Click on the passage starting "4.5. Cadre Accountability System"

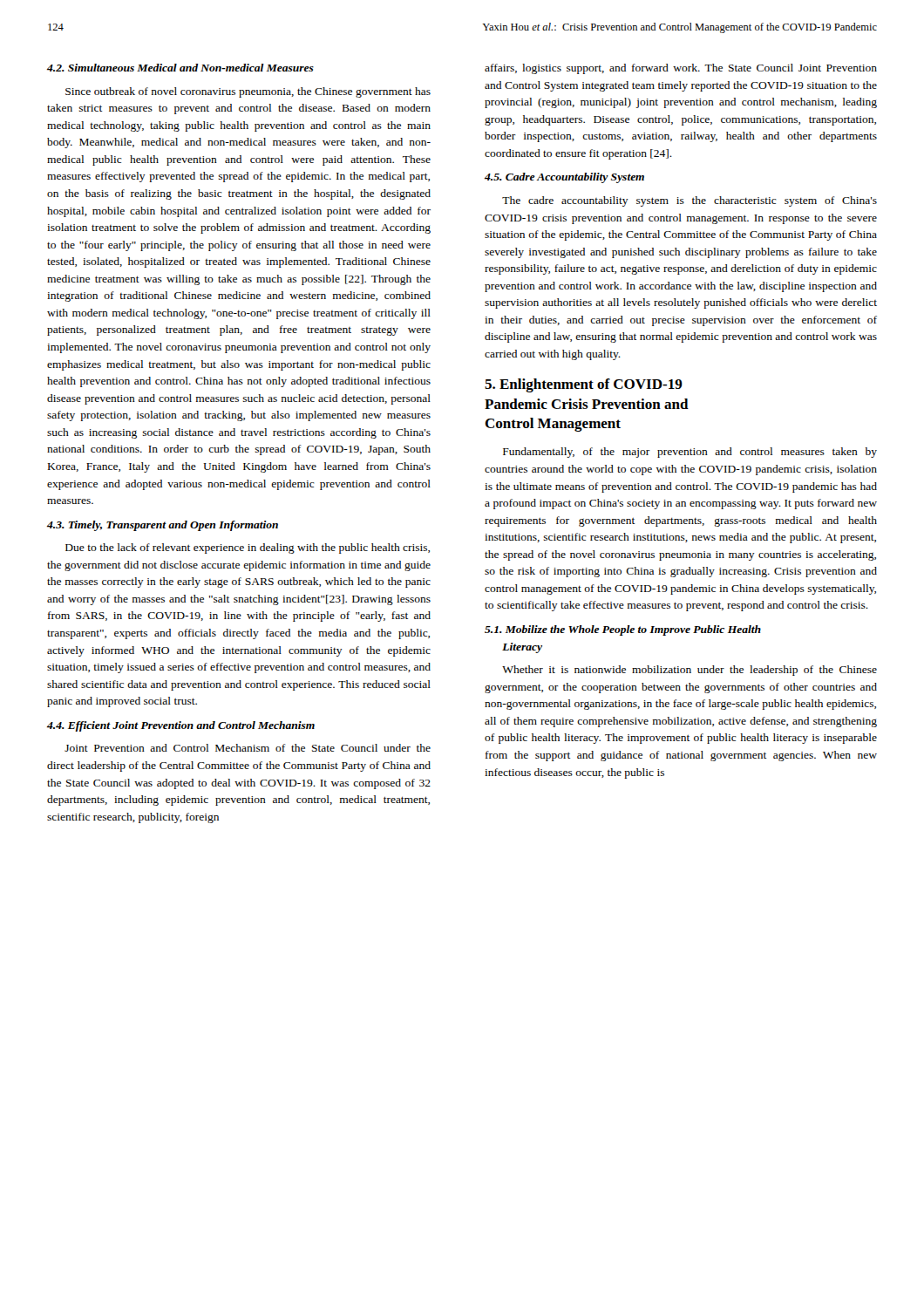pos(564,178)
